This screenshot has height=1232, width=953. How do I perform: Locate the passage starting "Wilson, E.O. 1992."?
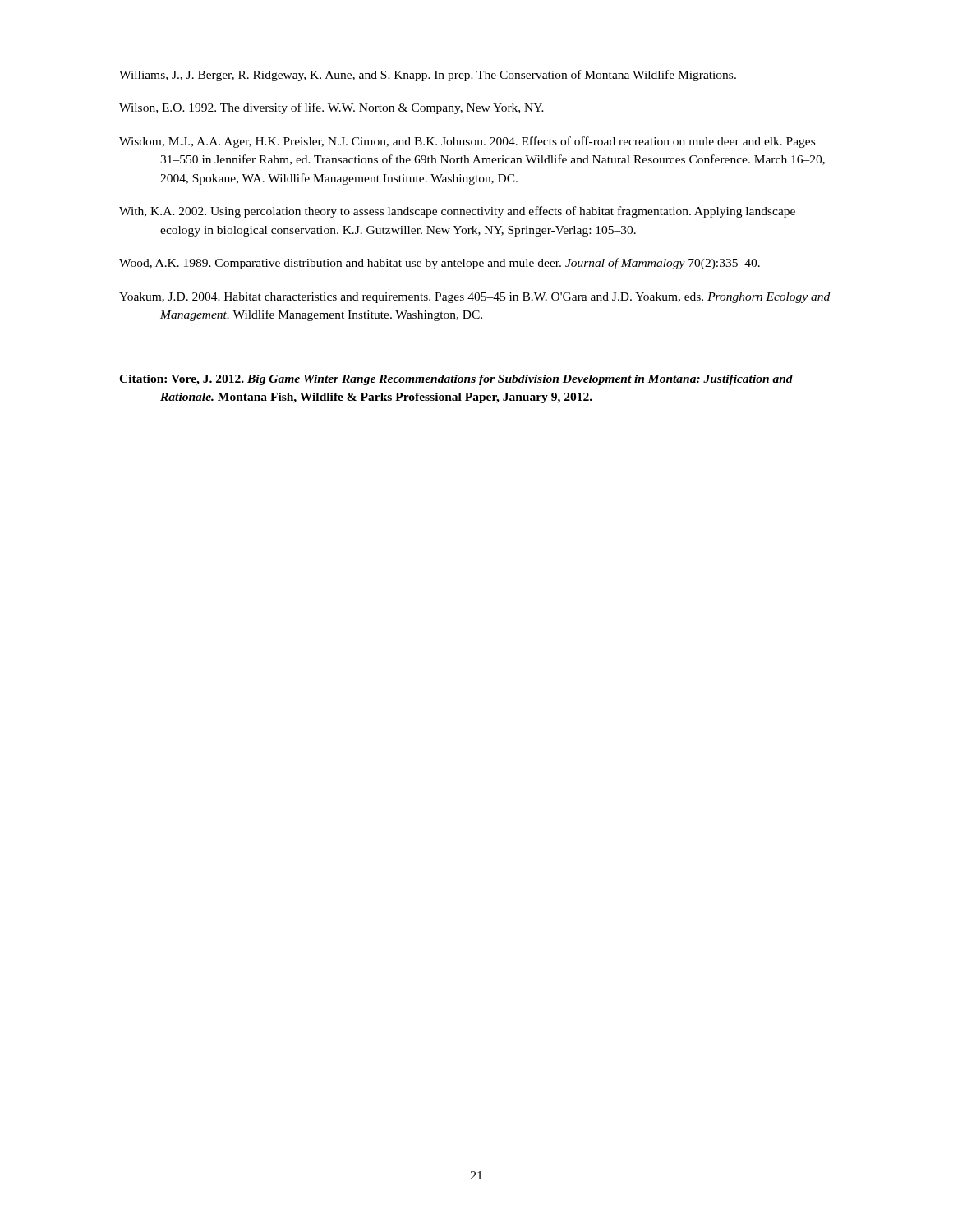tap(332, 108)
